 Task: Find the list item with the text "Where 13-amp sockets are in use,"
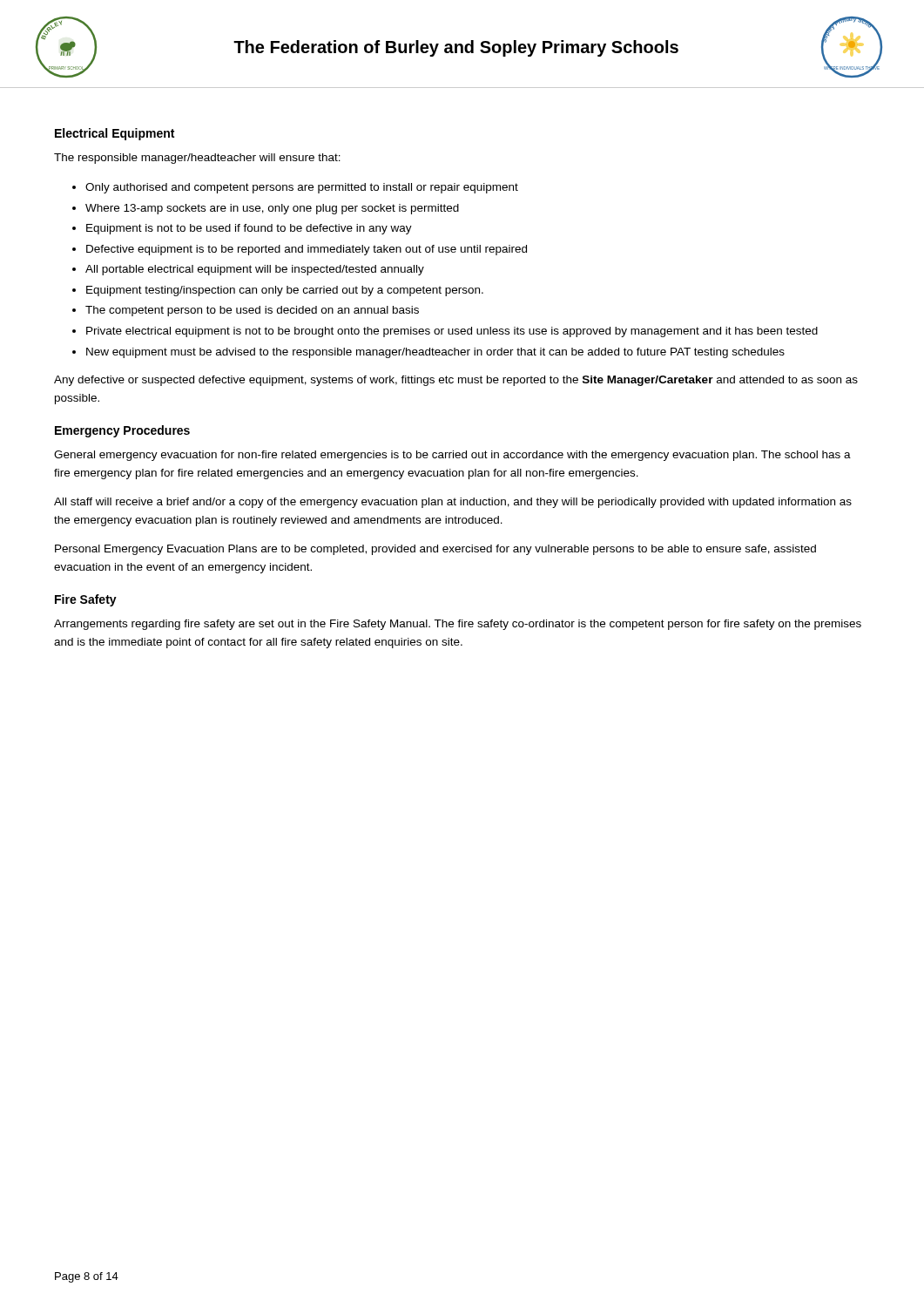[272, 207]
